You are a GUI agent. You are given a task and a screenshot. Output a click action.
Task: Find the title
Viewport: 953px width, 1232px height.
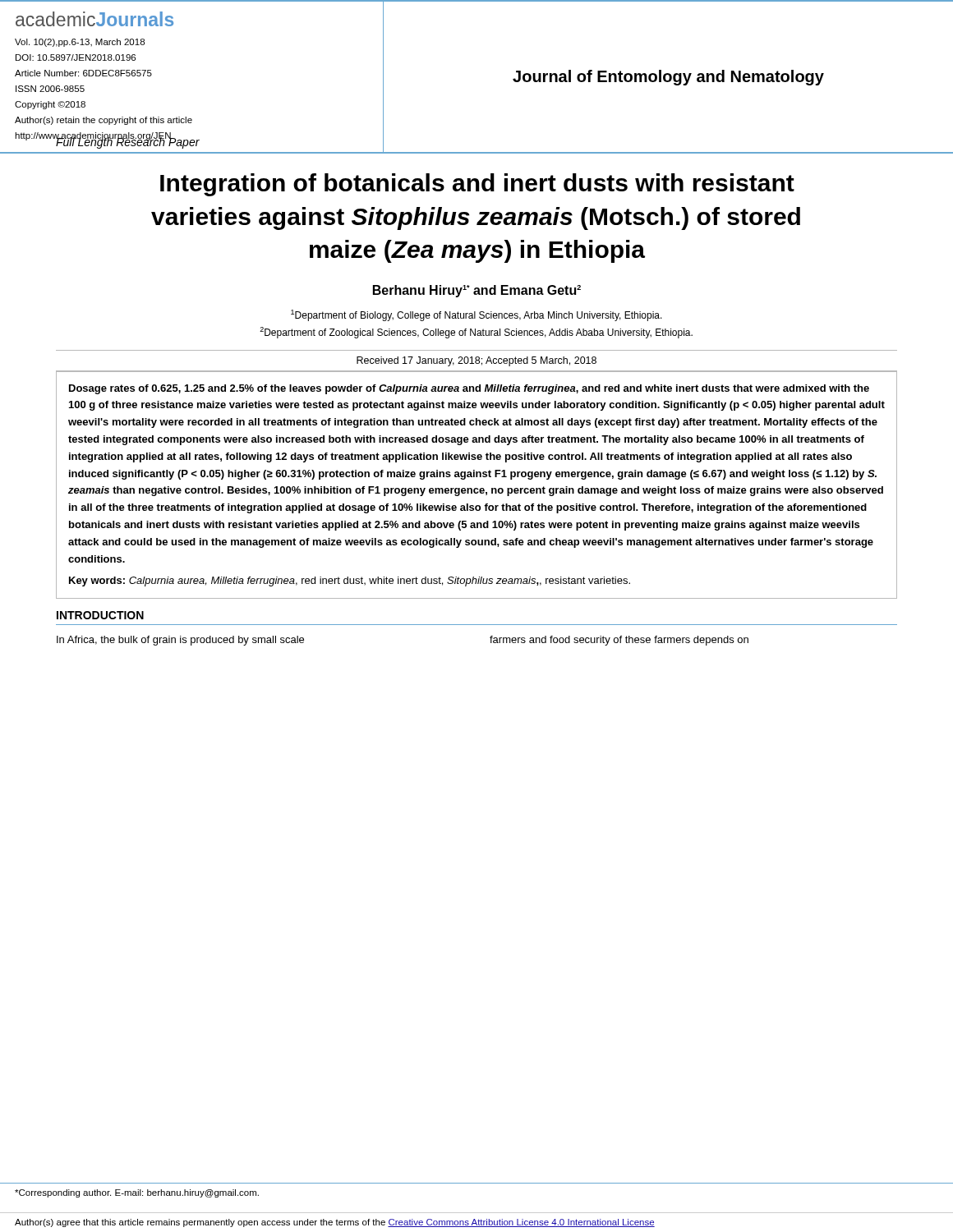(476, 216)
